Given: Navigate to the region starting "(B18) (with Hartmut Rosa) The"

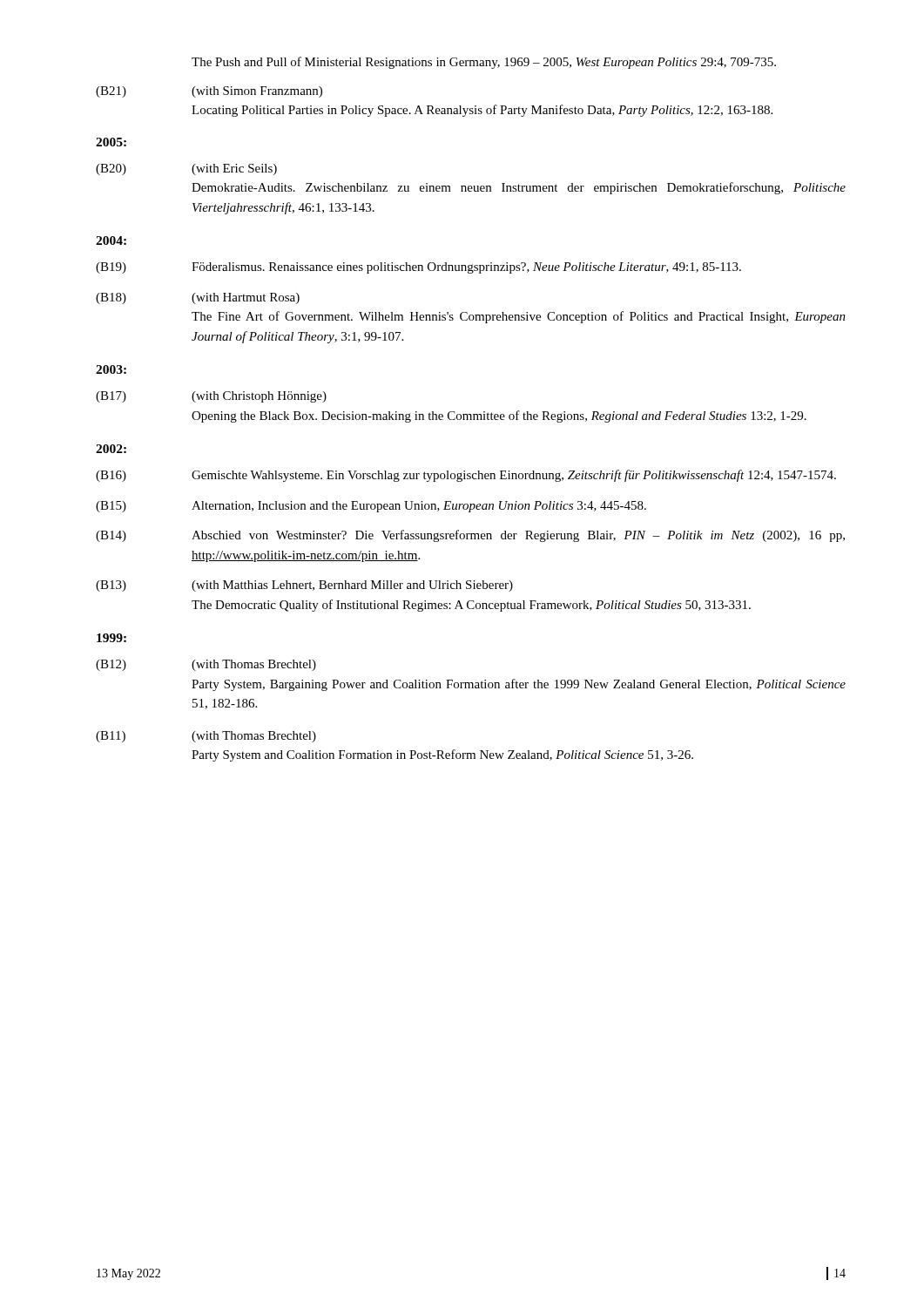Looking at the screenshot, I should [471, 317].
